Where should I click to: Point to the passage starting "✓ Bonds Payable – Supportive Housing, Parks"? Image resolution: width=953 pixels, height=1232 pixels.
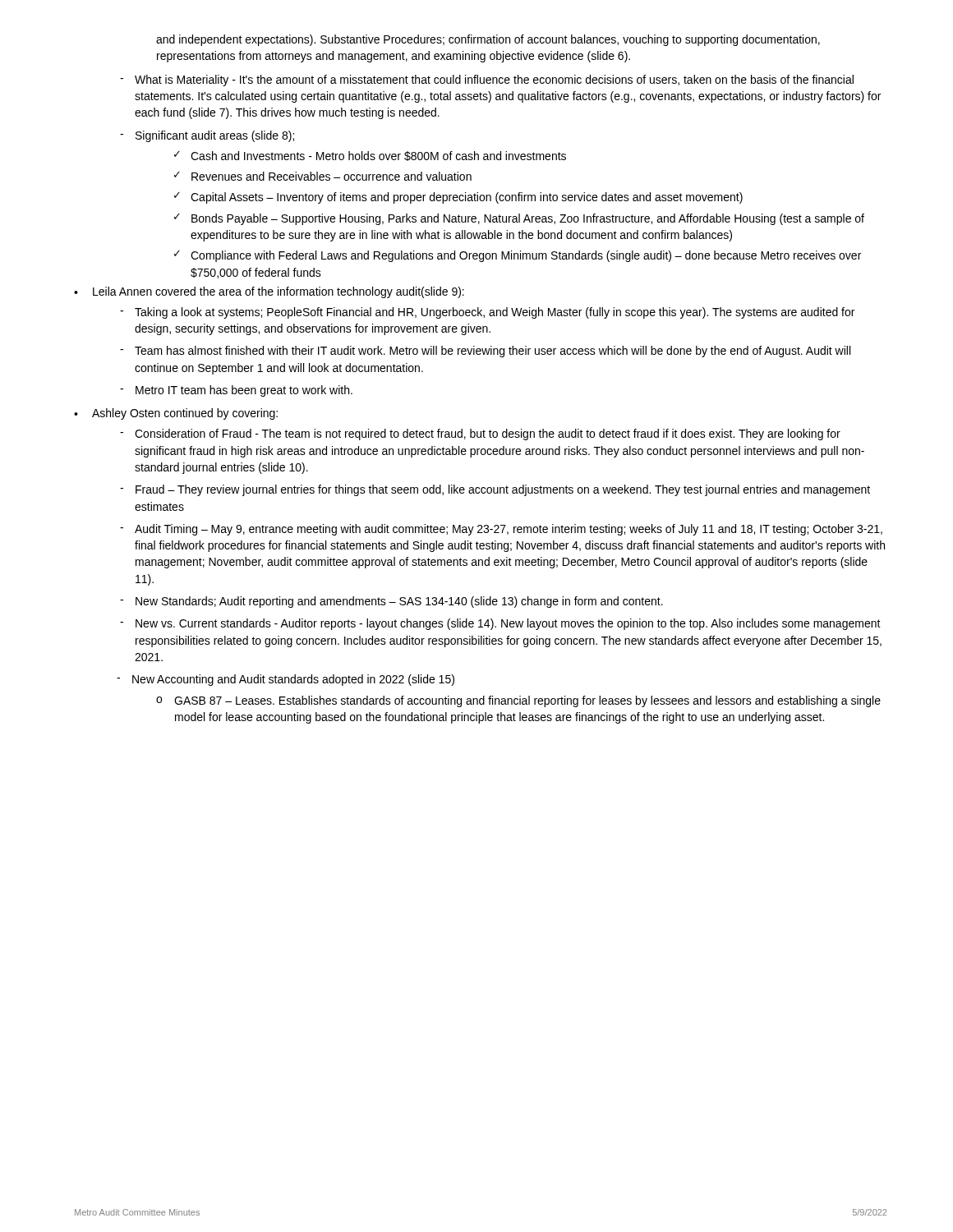(x=530, y=227)
